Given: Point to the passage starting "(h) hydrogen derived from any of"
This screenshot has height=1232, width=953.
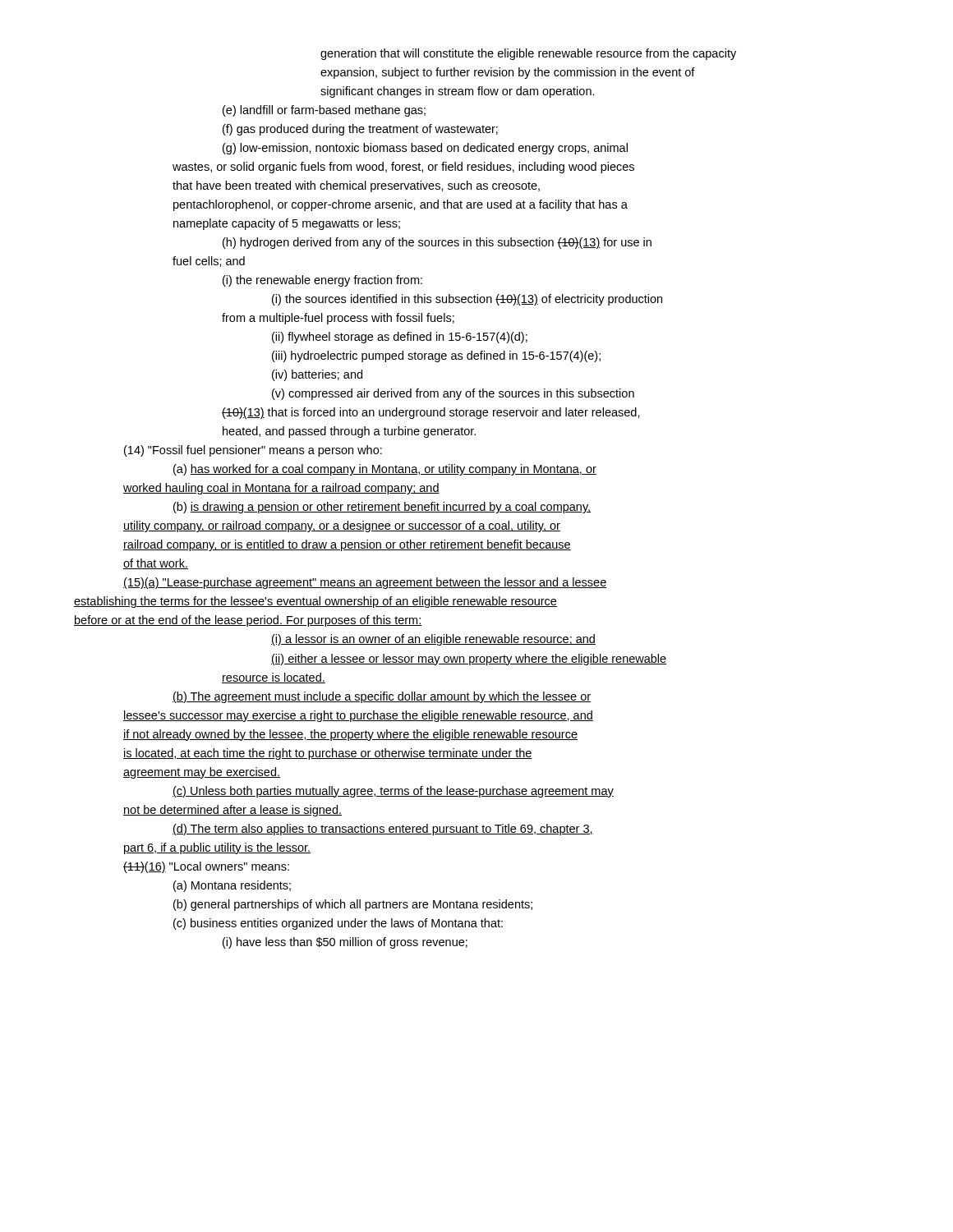Looking at the screenshot, I should pyautogui.click(x=526, y=252).
